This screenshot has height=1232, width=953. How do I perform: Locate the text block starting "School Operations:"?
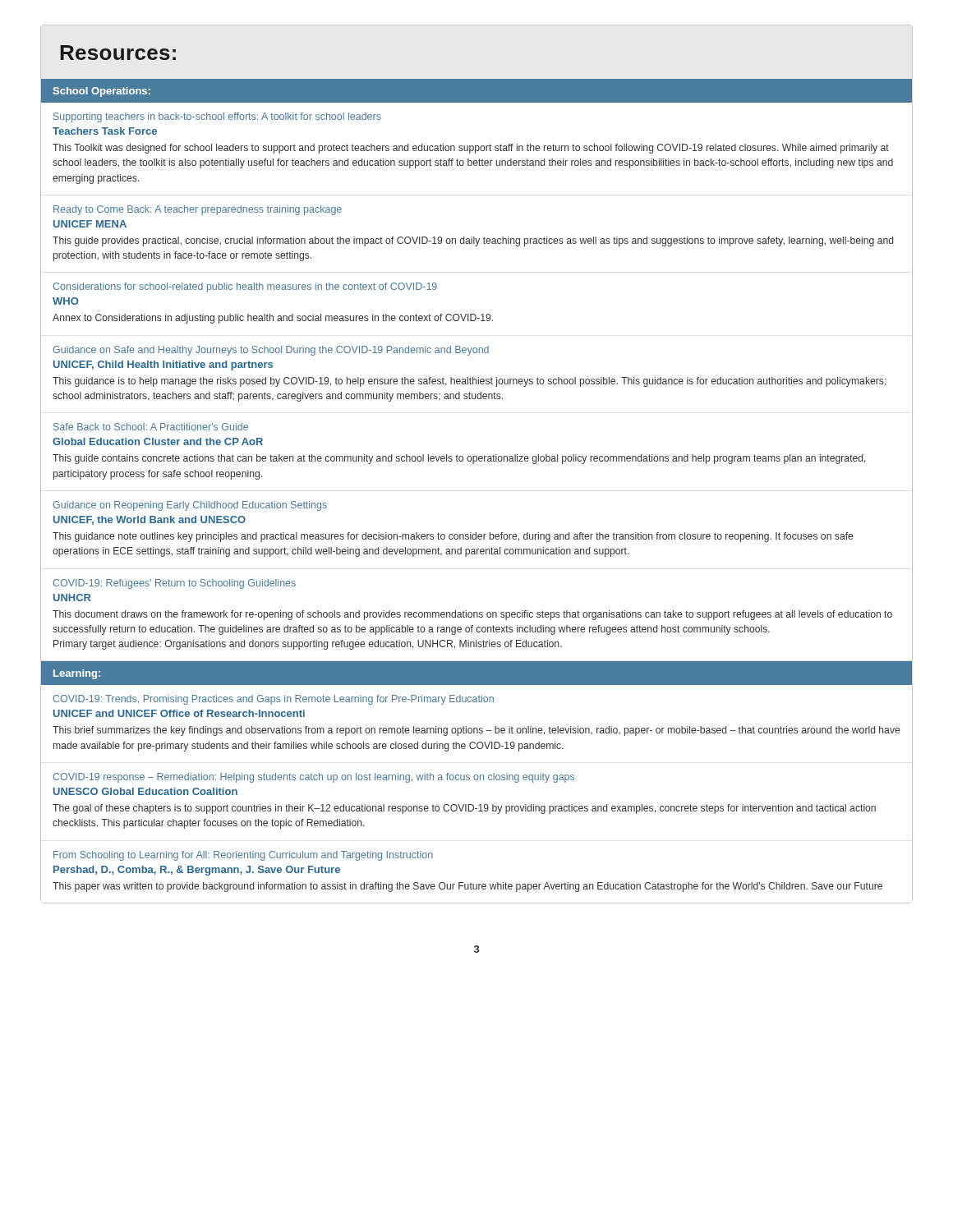click(x=102, y=91)
